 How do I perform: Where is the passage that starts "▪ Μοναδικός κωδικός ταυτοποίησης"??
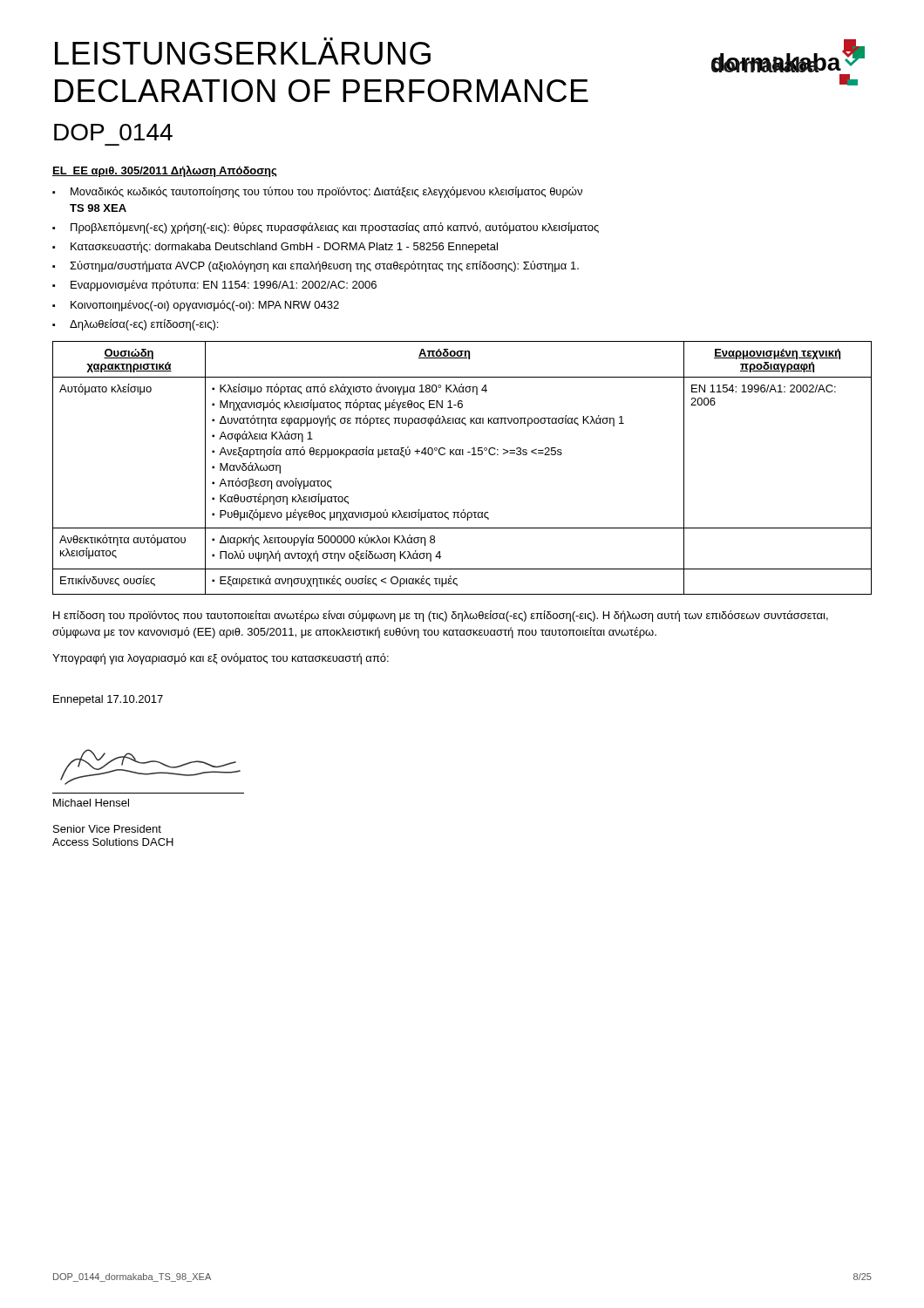point(462,200)
